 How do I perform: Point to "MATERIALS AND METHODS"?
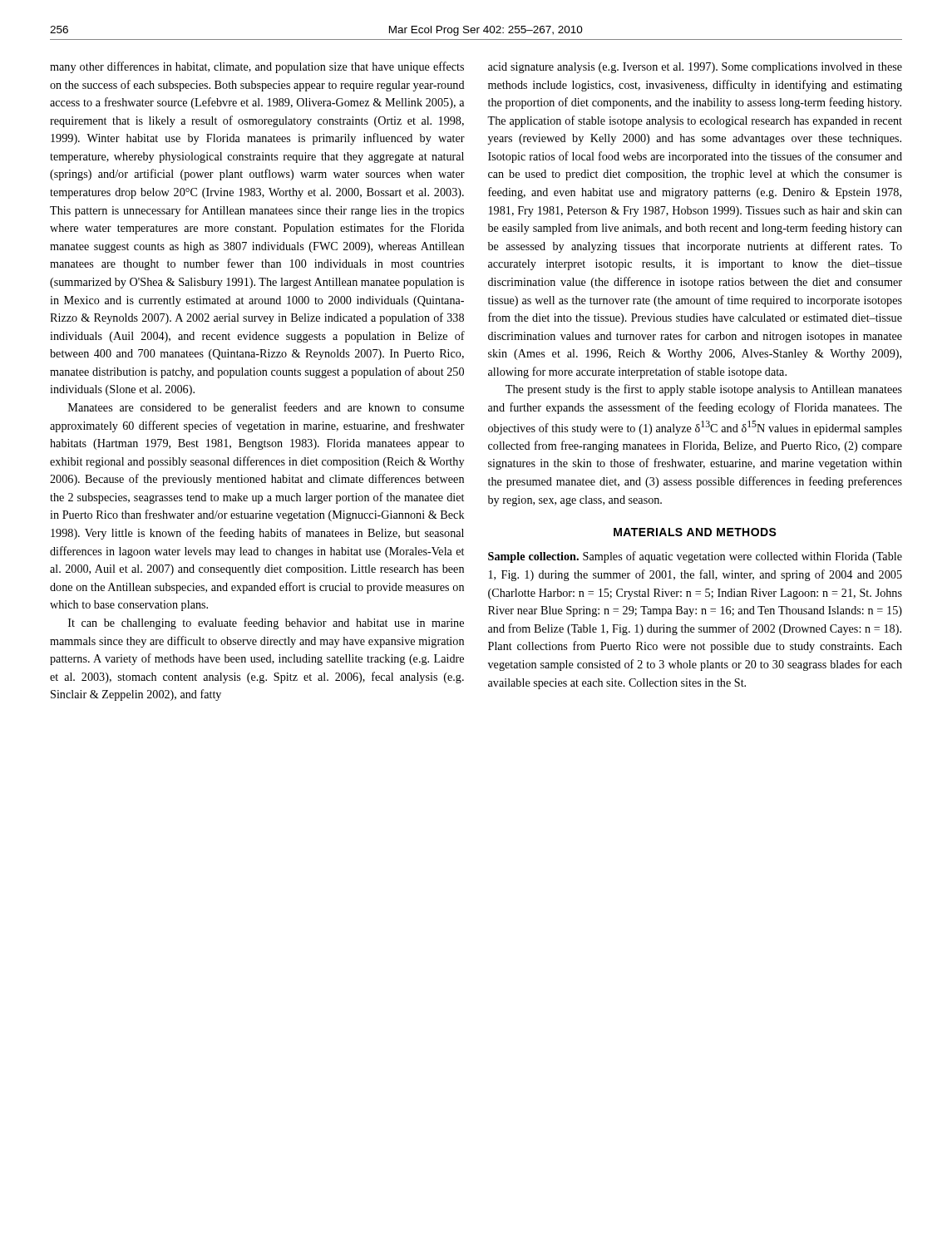click(695, 532)
